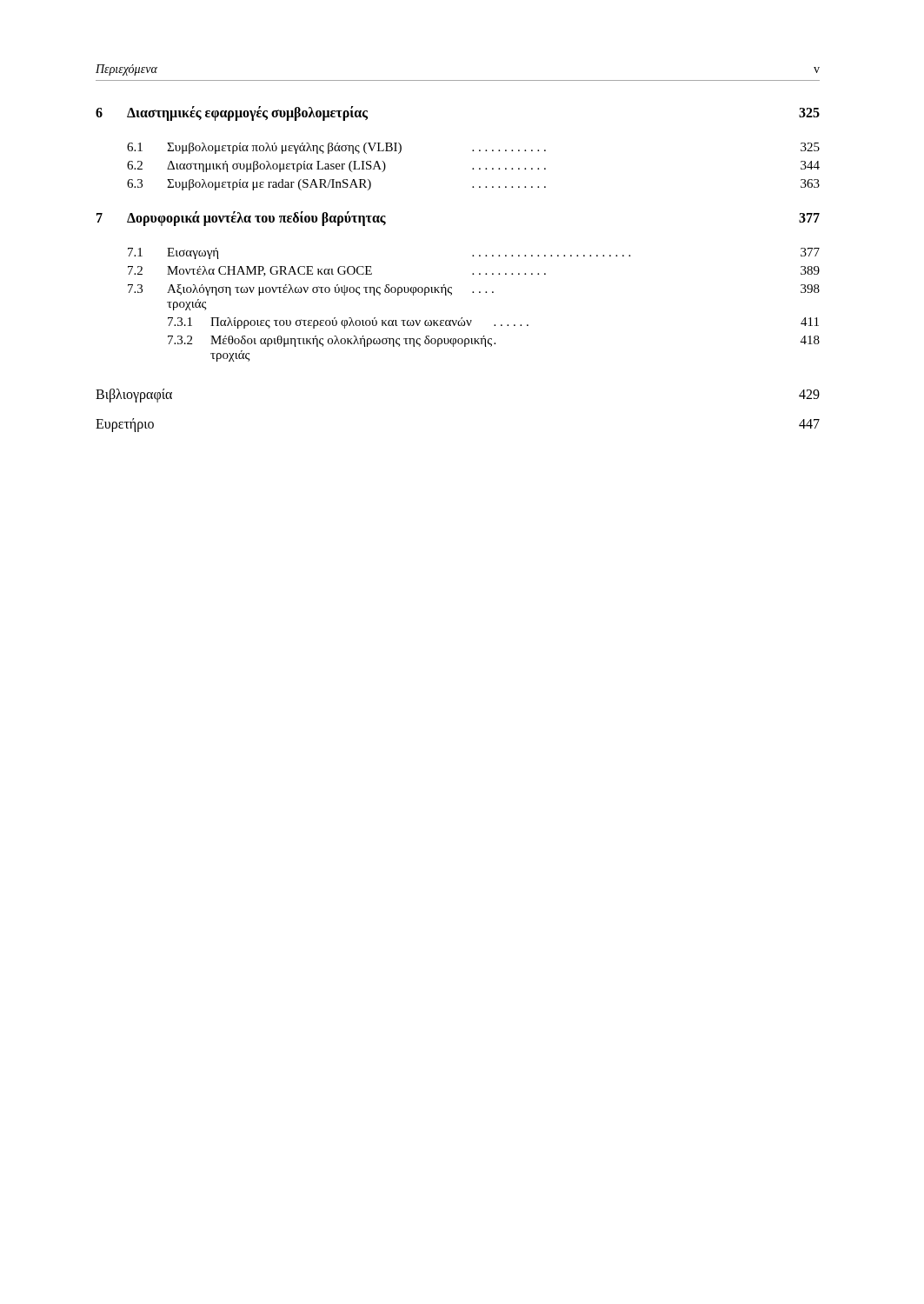Locate the text "Βιβλιογραφία 429"
924x1304 pixels.
tap(124, 395)
